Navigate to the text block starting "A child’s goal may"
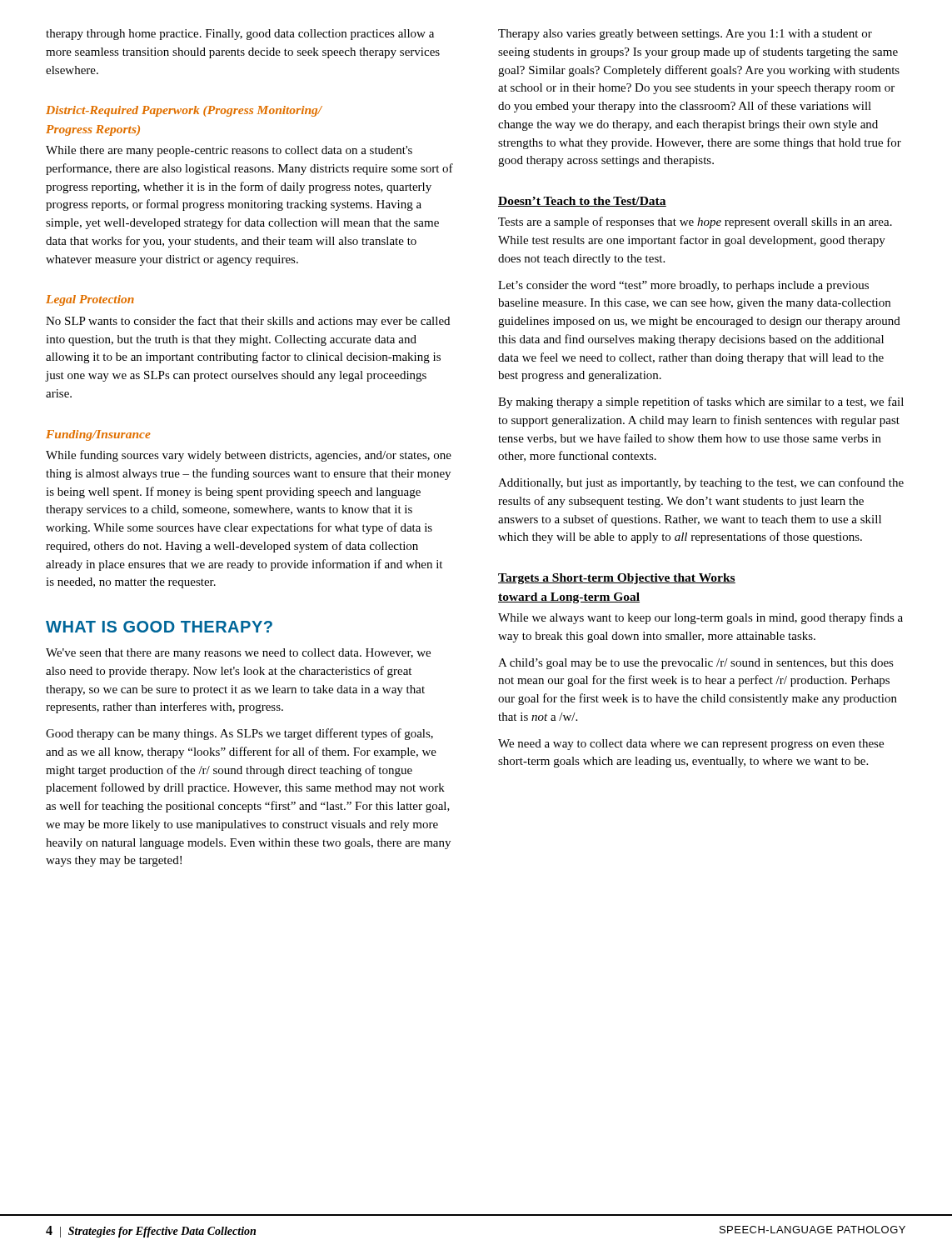This screenshot has width=952, height=1250. pos(702,690)
